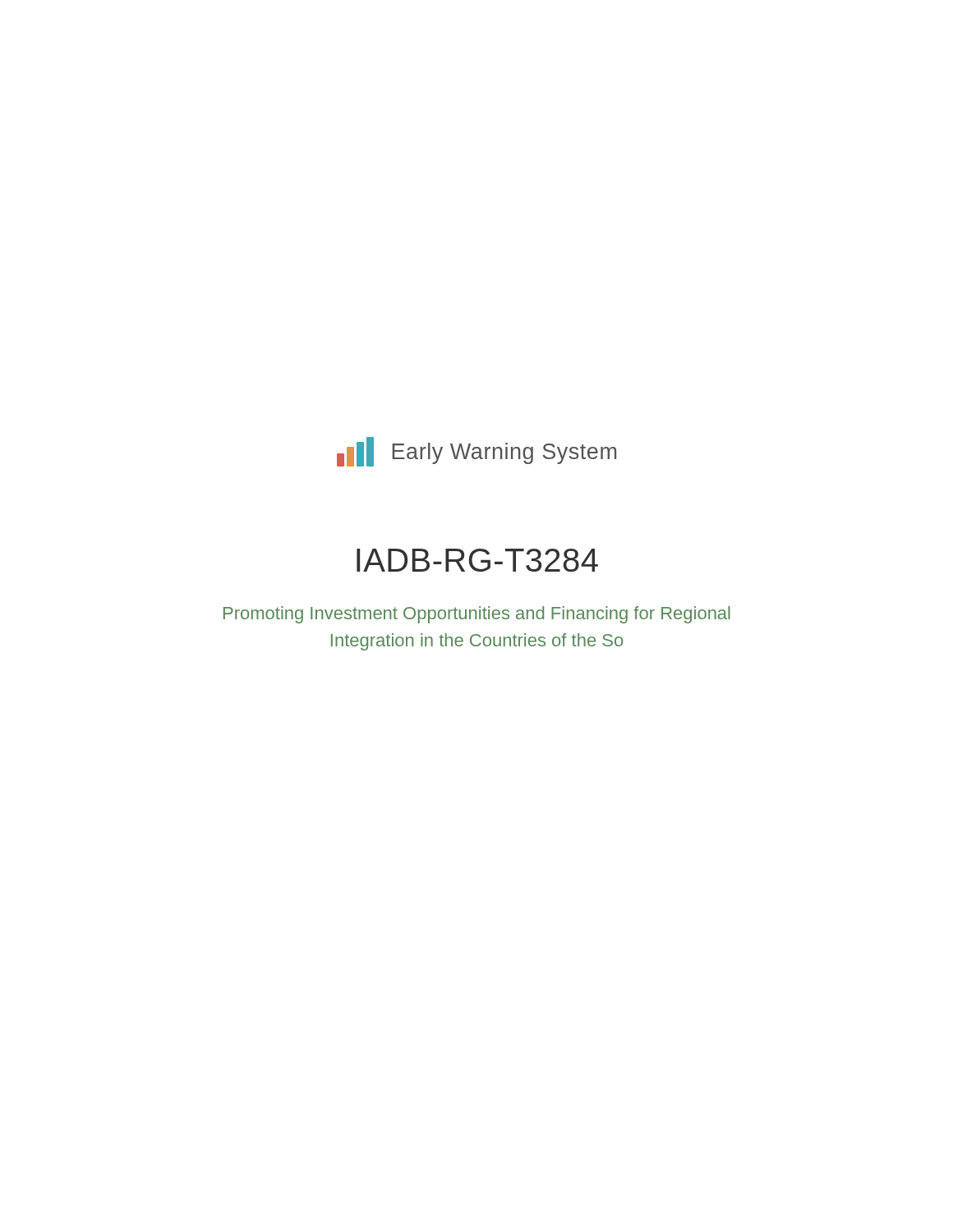
Task: Click on the logo
Action: point(476,452)
